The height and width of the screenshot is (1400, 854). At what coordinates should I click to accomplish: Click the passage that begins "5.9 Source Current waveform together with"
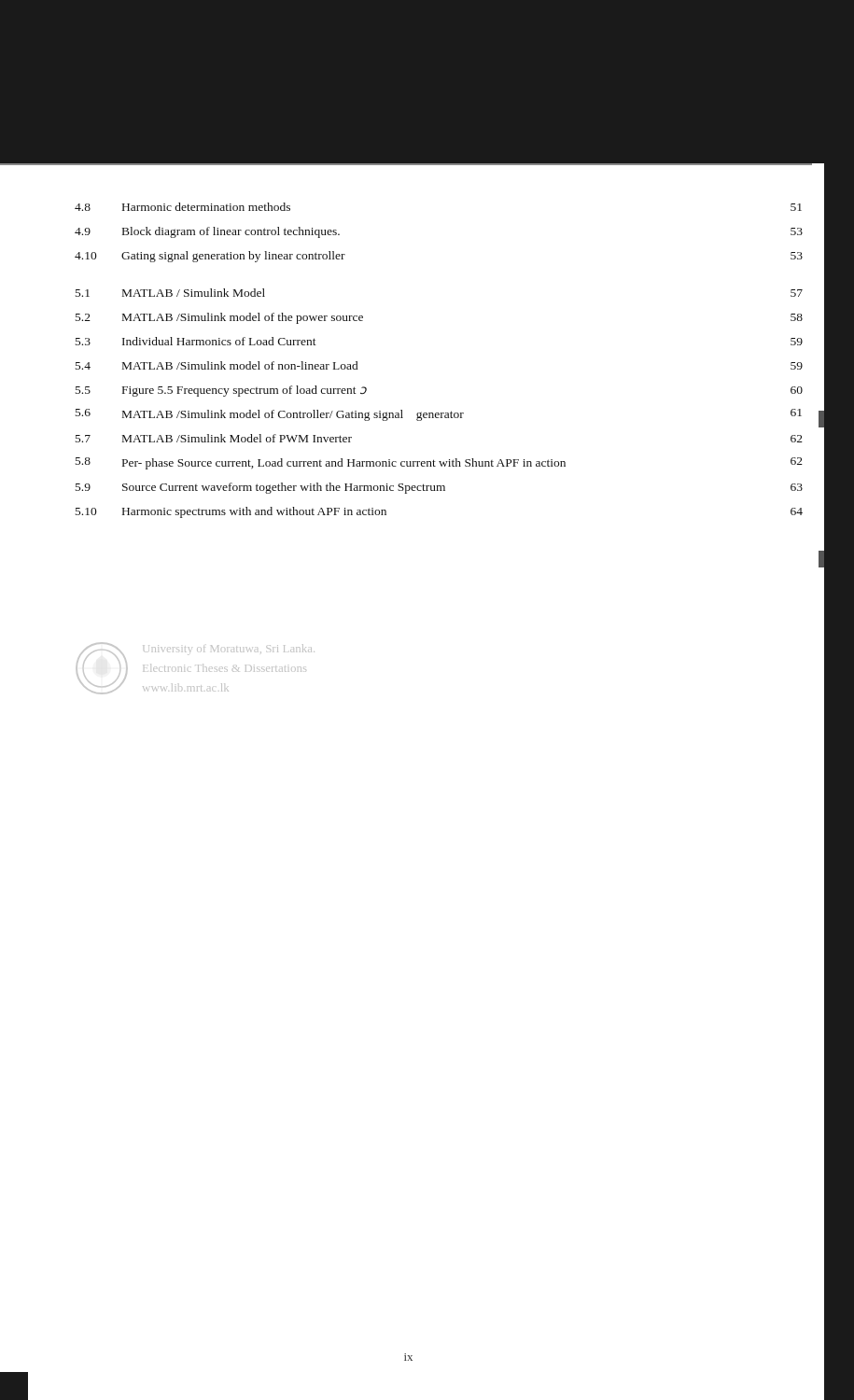[439, 486]
